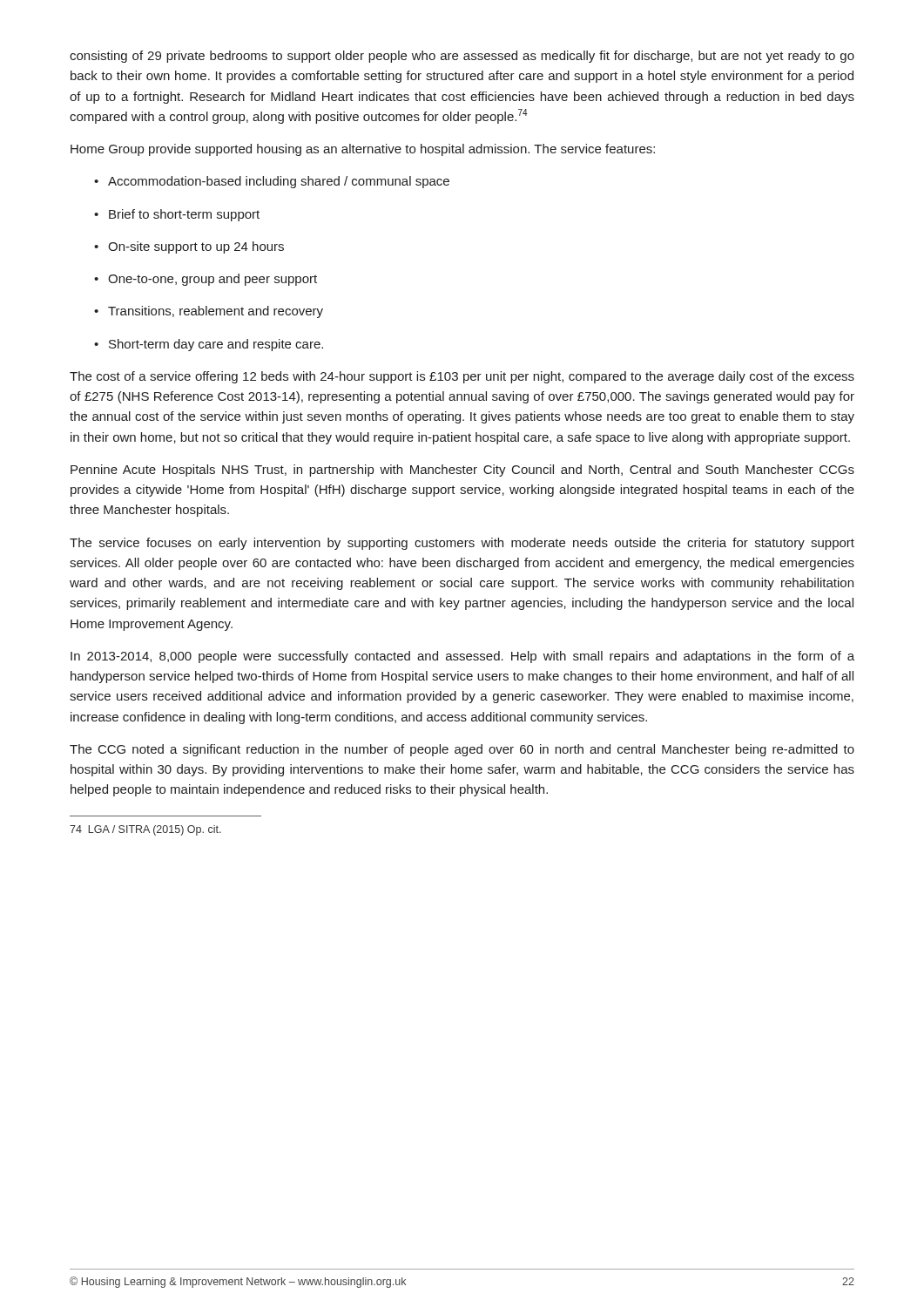
Task: Locate the list item with the text "Brief to short-term support"
Action: (x=177, y=215)
